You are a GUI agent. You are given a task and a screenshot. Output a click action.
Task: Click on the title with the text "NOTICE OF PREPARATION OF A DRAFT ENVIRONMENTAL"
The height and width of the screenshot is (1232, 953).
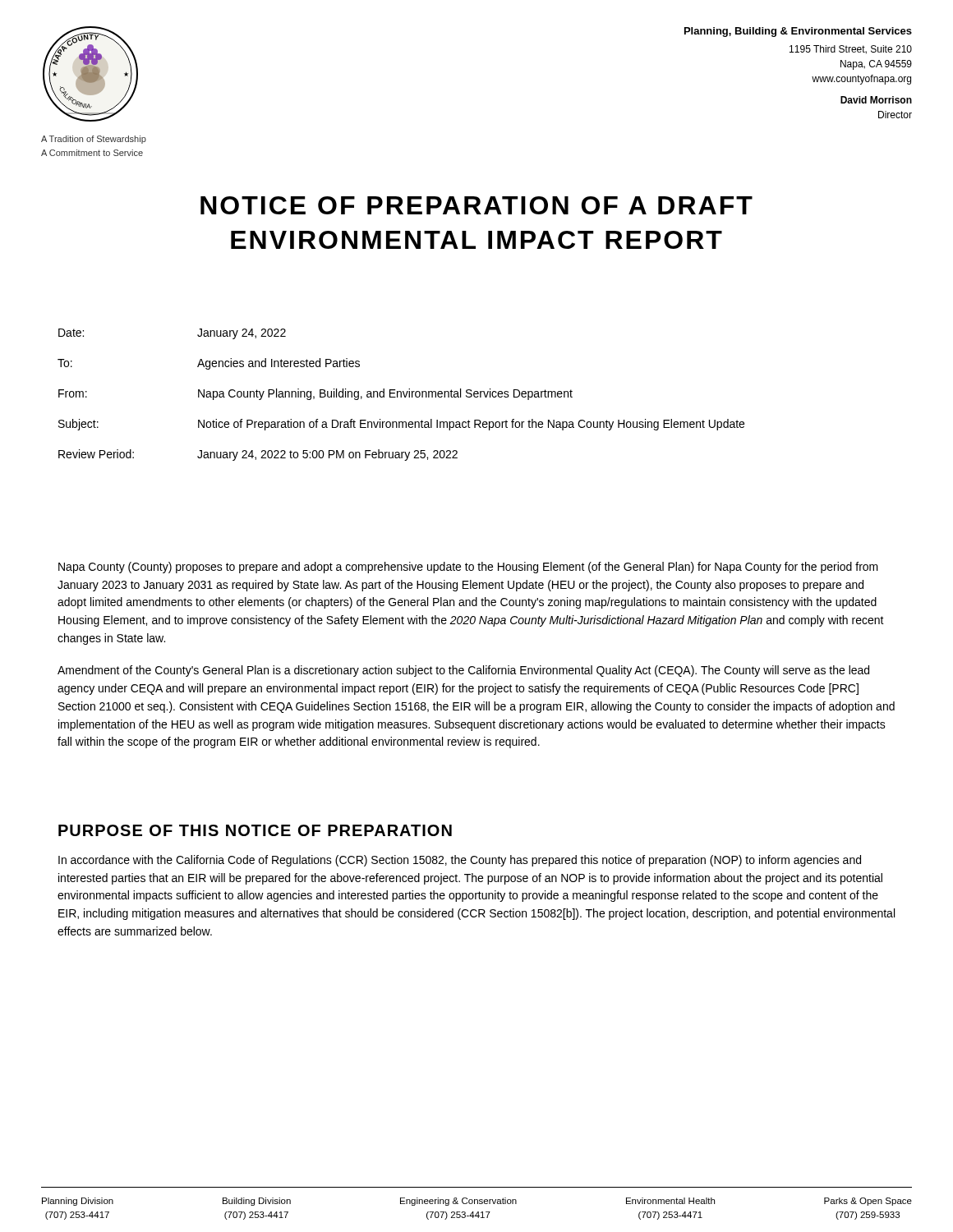pos(476,222)
